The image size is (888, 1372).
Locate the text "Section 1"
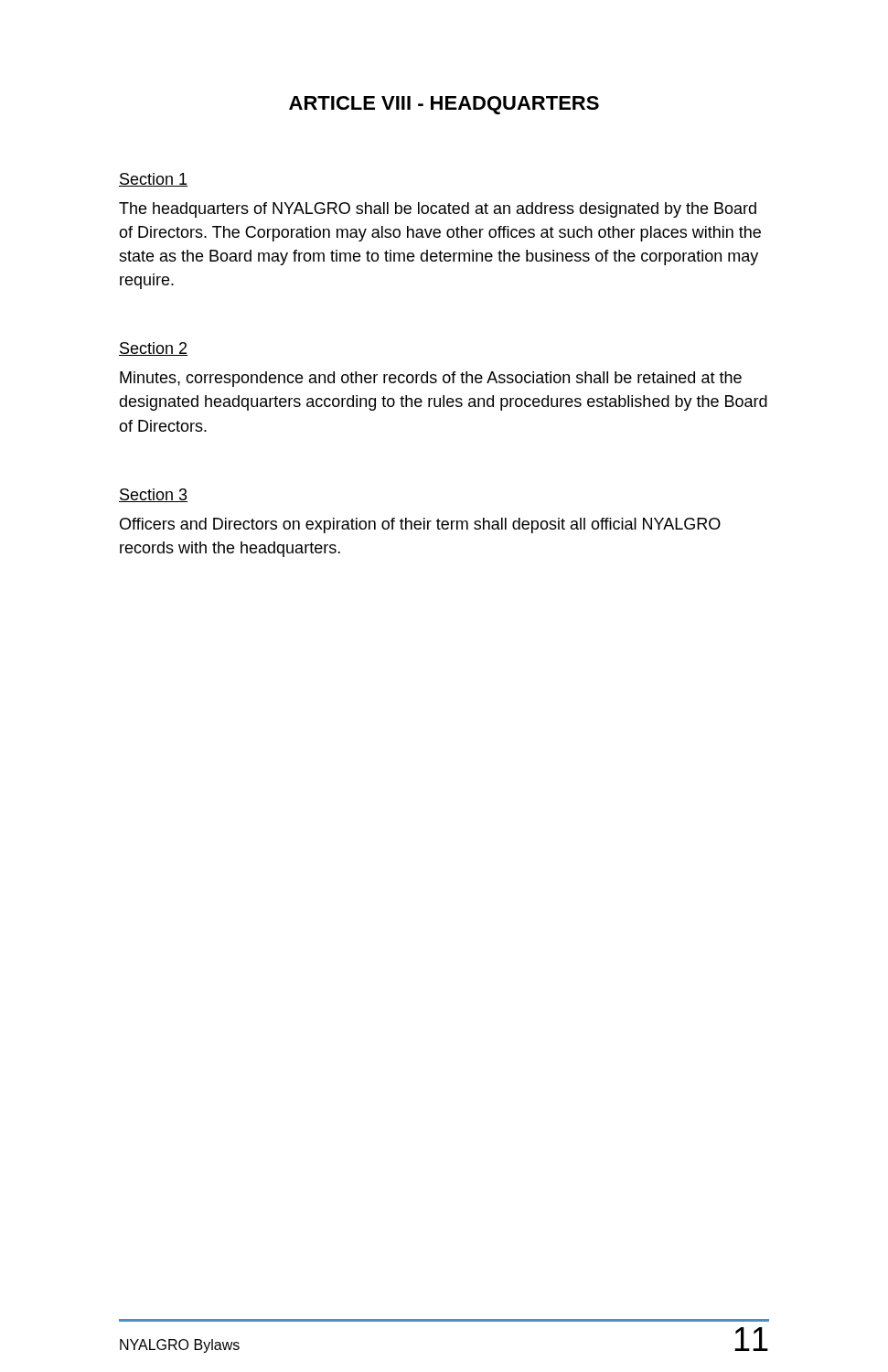(x=153, y=179)
